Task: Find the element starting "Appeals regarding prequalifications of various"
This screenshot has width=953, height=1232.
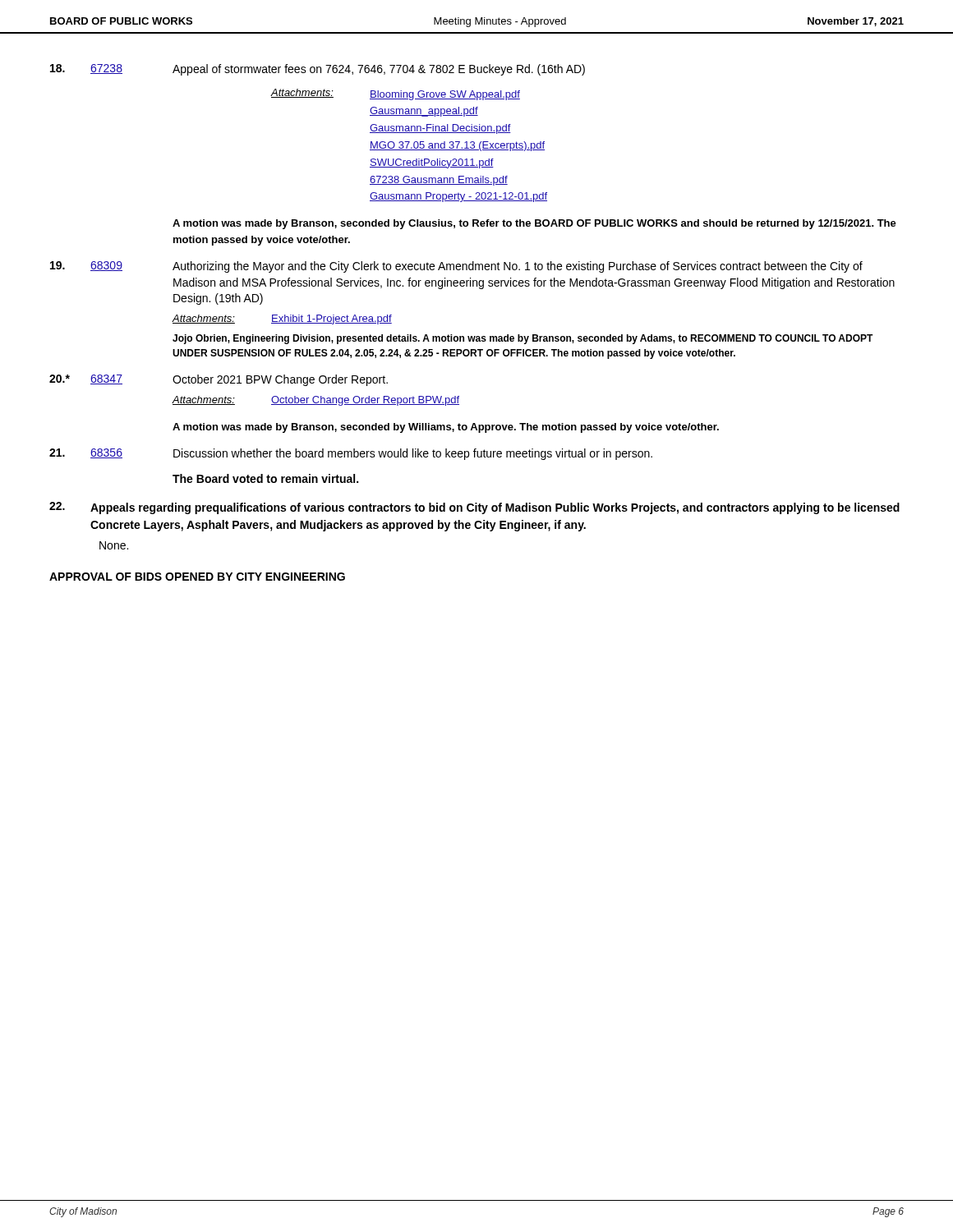Action: click(476, 516)
